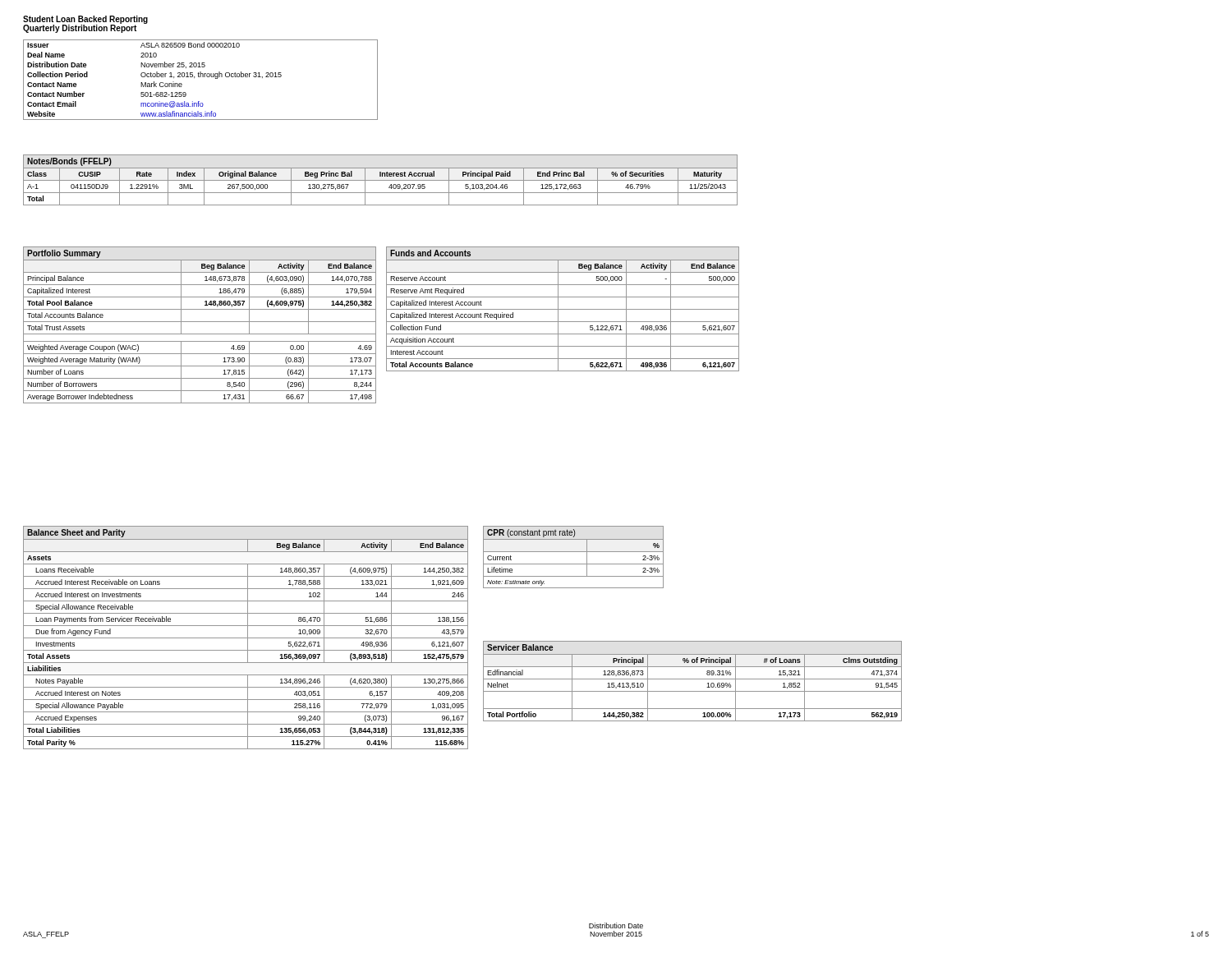Click on the table containing "Contact Name"

(200, 80)
